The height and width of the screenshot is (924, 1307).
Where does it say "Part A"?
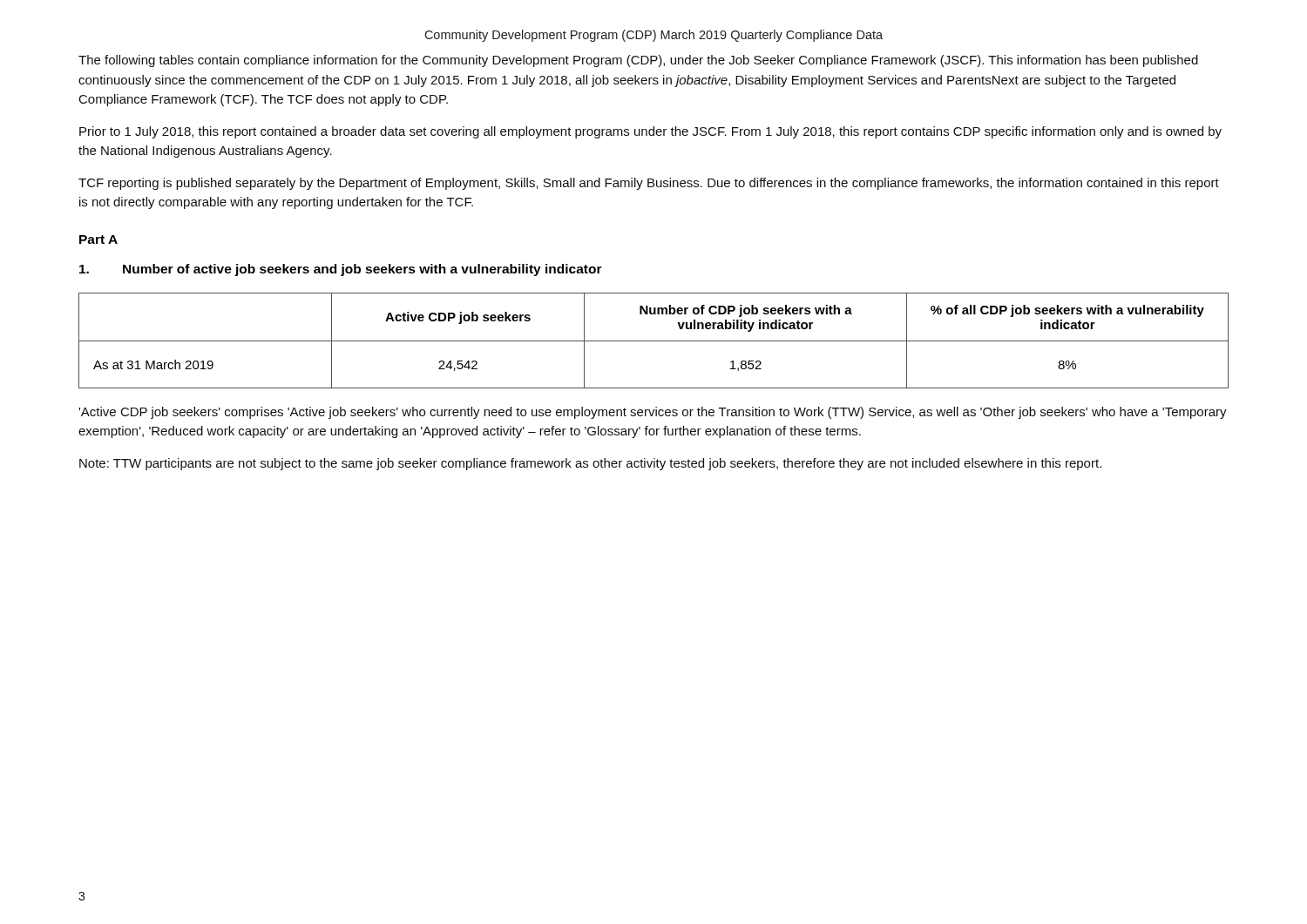point(98,239)
